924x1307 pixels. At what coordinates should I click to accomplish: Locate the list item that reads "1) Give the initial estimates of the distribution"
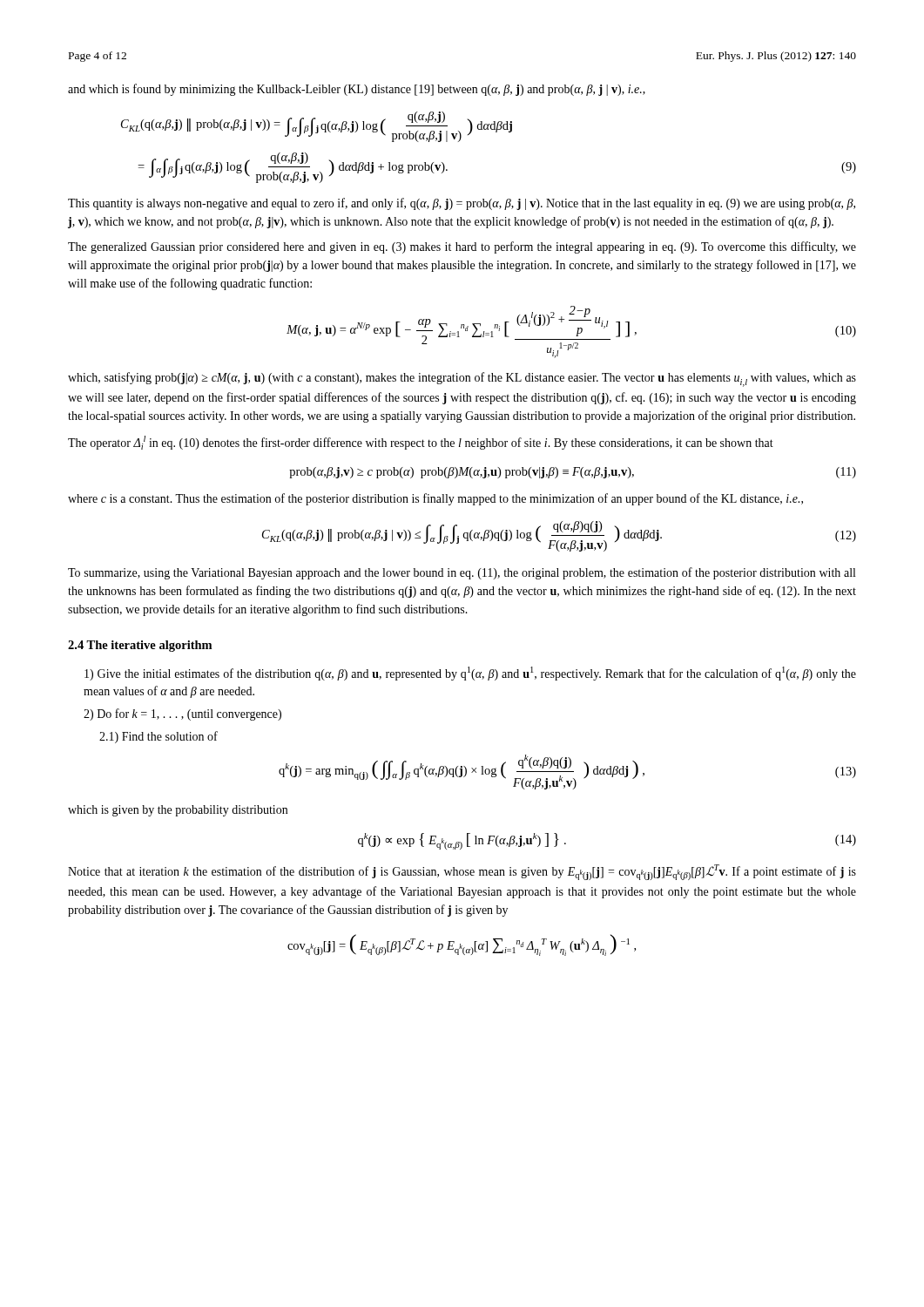pyautogui.click(x=470, y=681)
